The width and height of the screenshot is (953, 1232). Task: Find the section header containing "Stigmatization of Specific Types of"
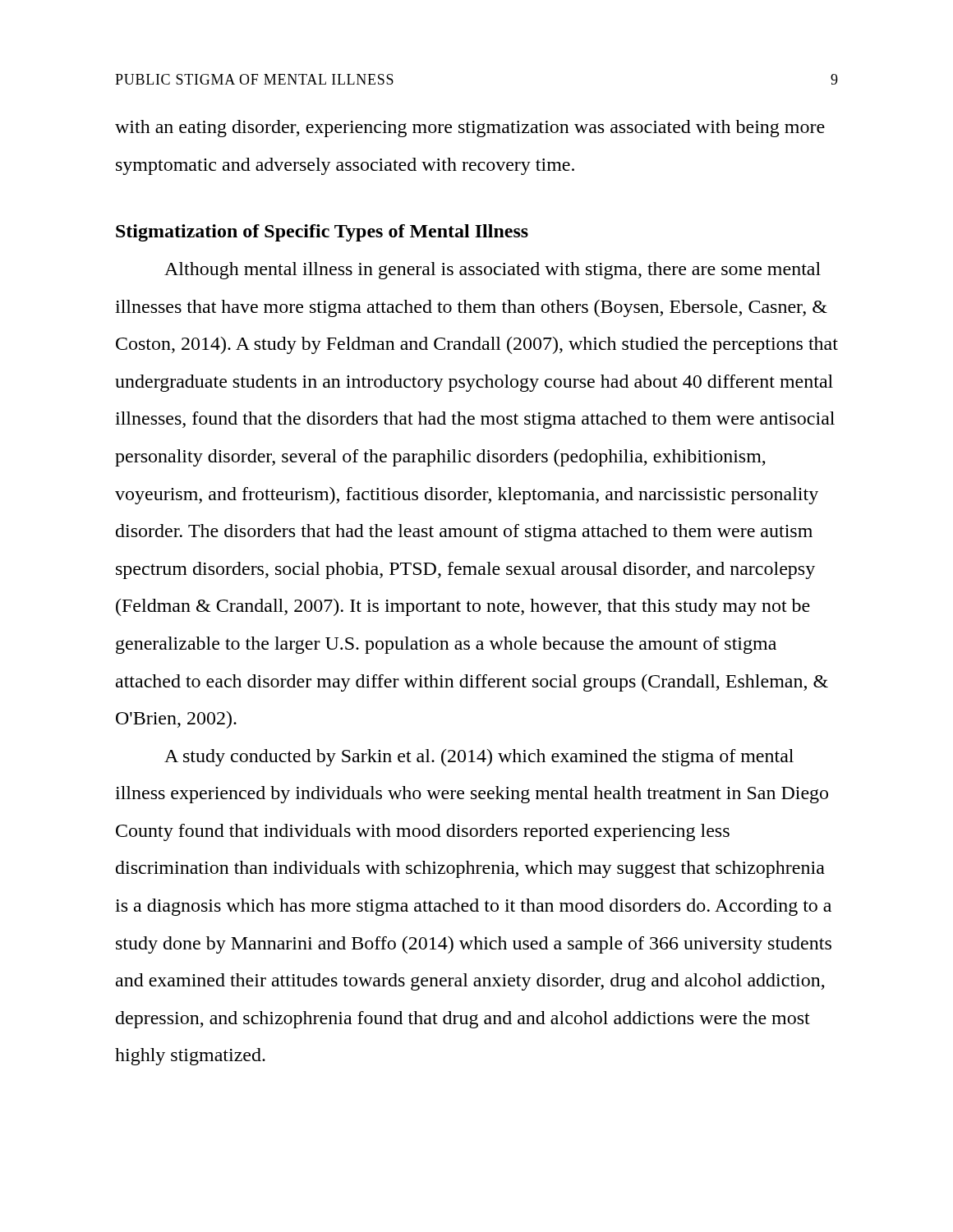pyautogui.click(x=322, y=231)
